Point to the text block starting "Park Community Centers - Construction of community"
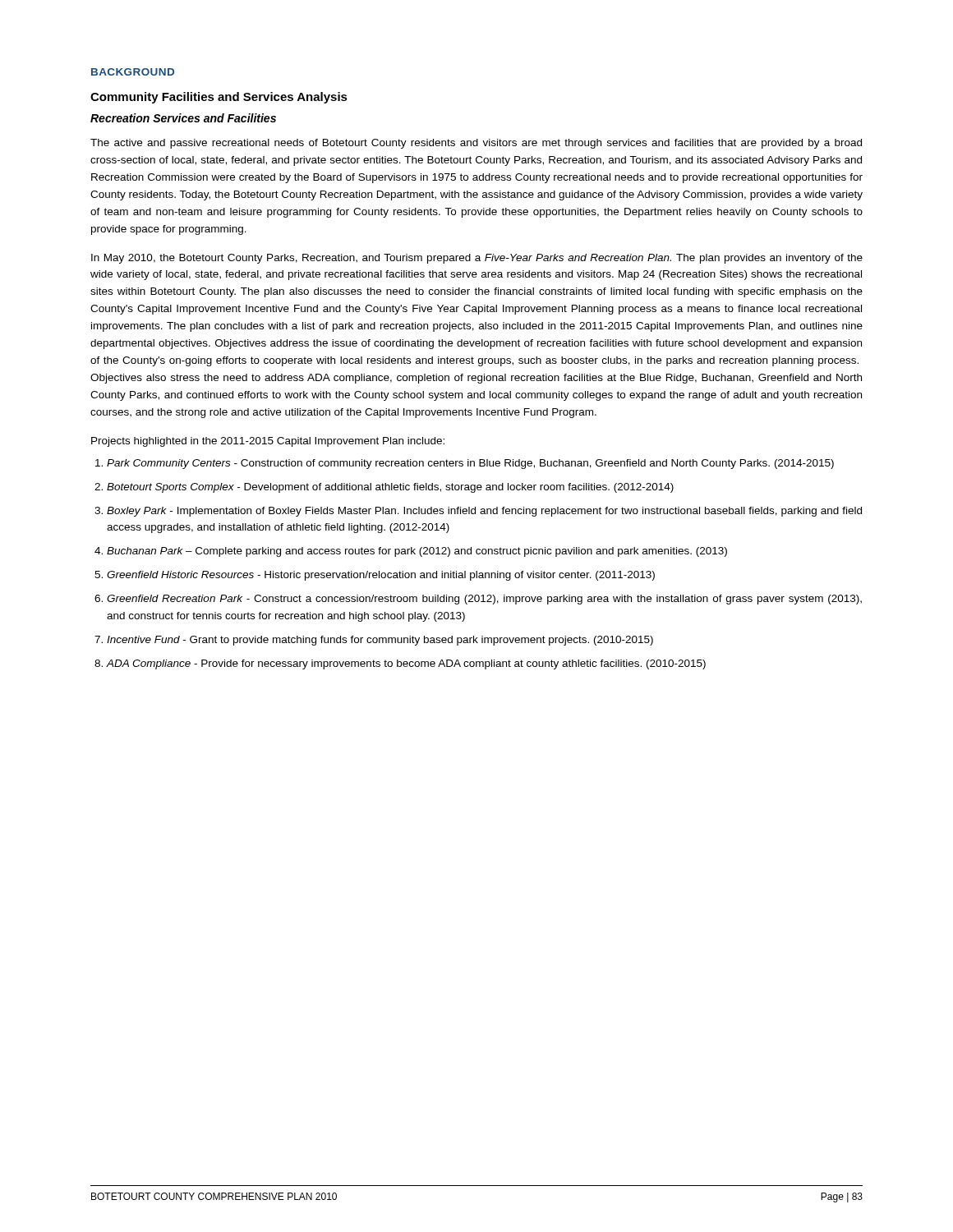953x1232 pixels. coord(471,462)
